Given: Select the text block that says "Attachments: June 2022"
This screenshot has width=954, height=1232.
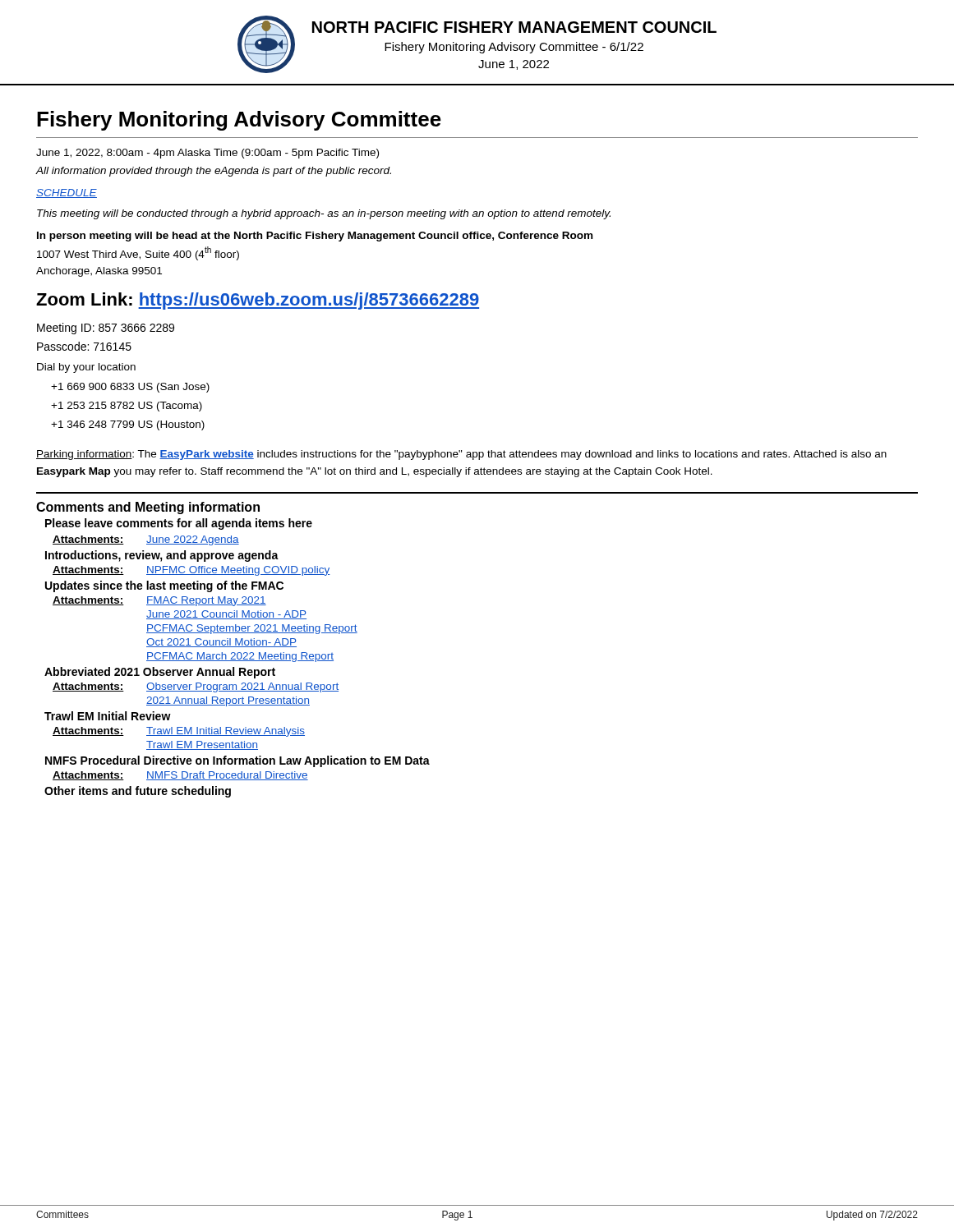Looking at the screenshot, I should pyautogui.click(x=146, y=539).
